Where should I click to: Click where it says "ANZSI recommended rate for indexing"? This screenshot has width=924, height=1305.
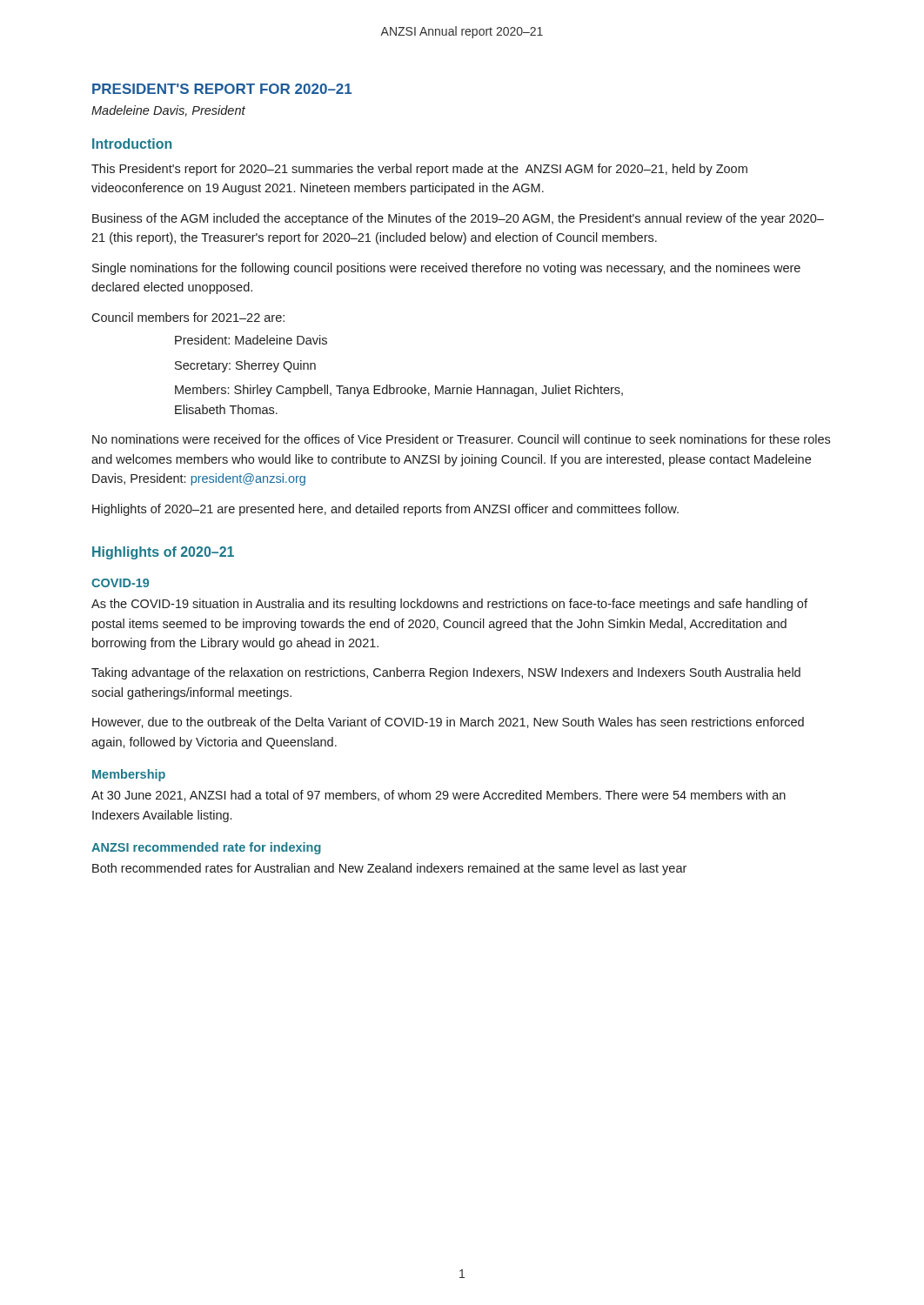[206, 848]
